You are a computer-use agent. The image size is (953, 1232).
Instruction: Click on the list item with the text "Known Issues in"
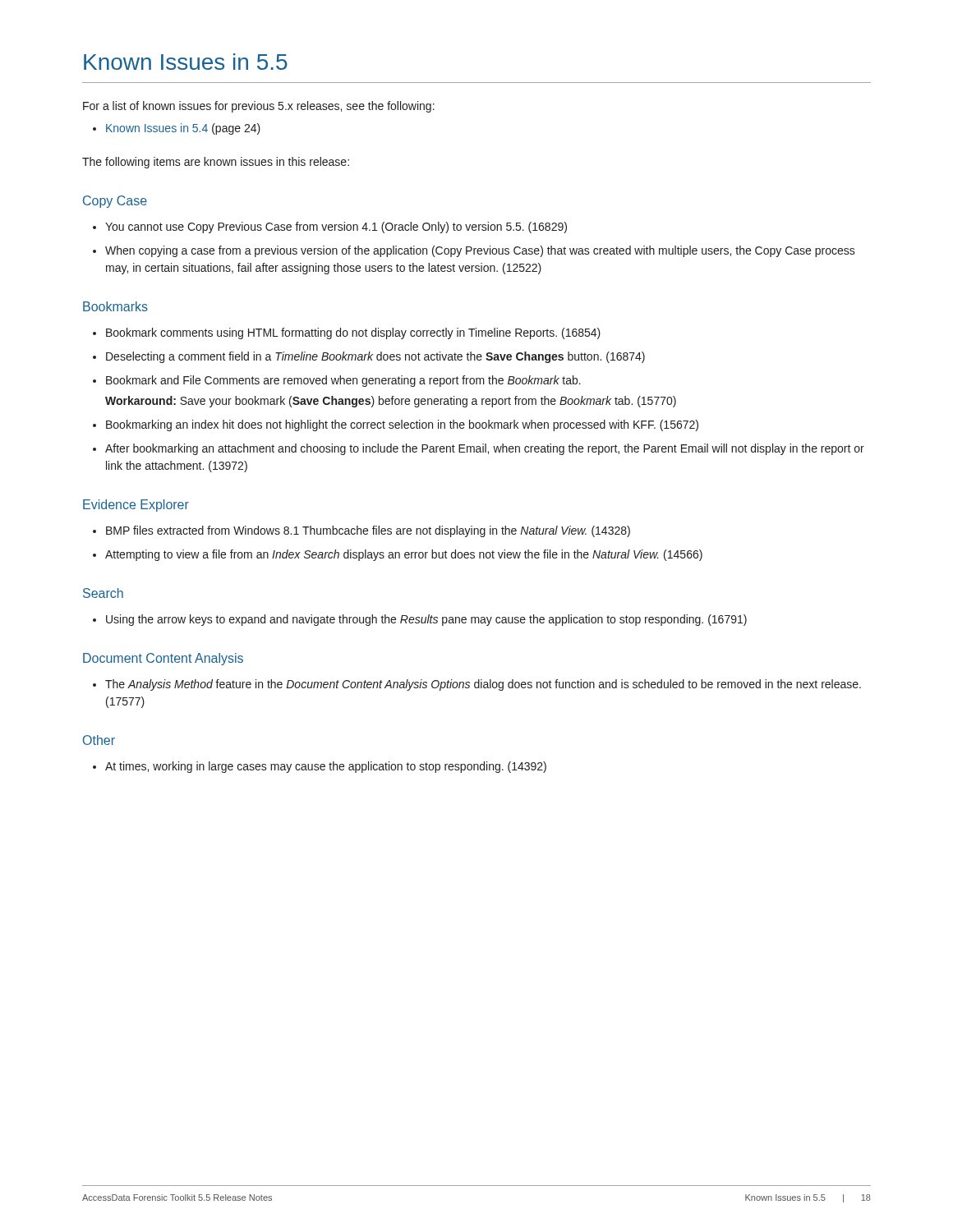tap(183, 128)
